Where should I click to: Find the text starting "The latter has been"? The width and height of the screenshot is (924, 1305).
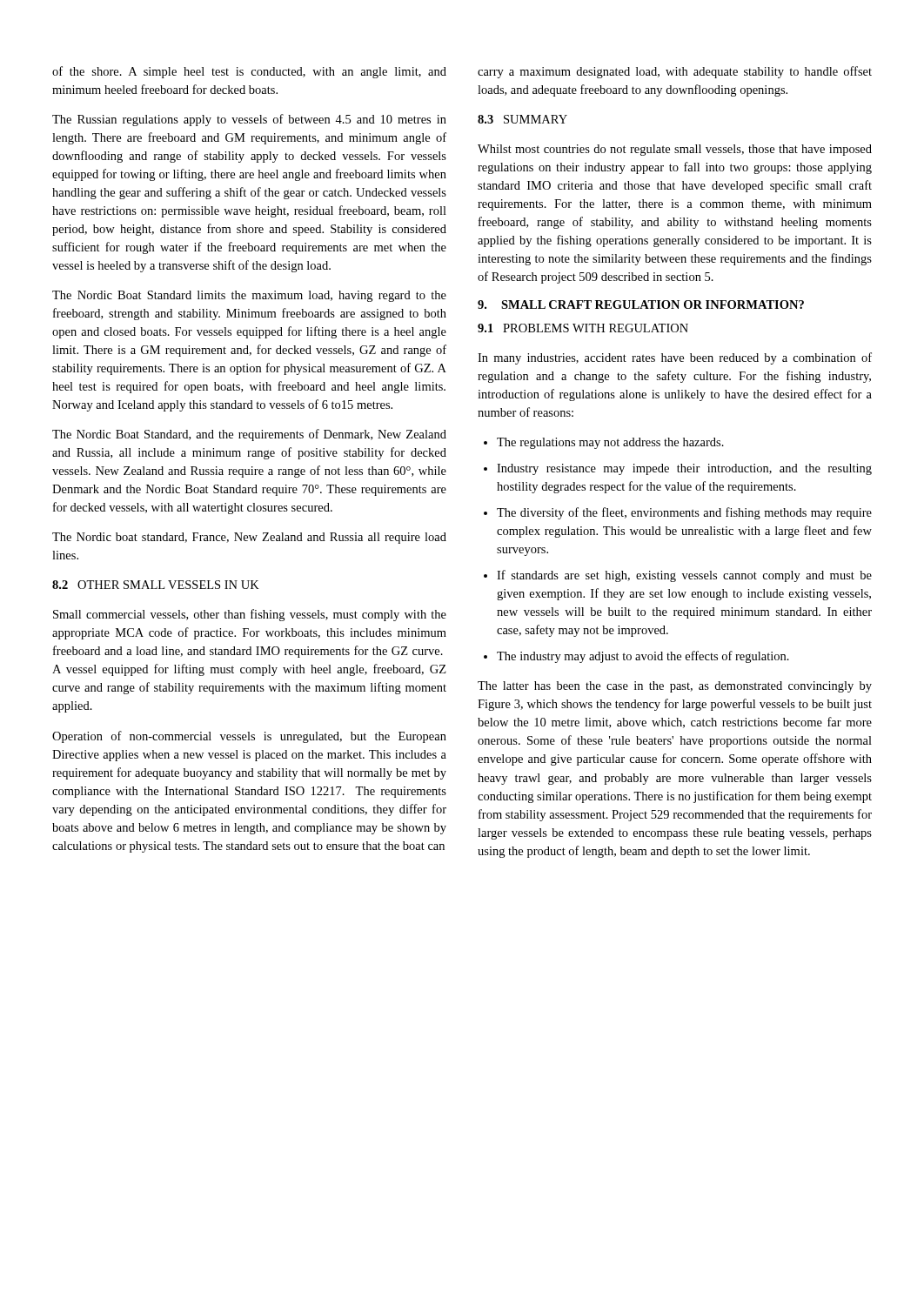click(675, 769)
